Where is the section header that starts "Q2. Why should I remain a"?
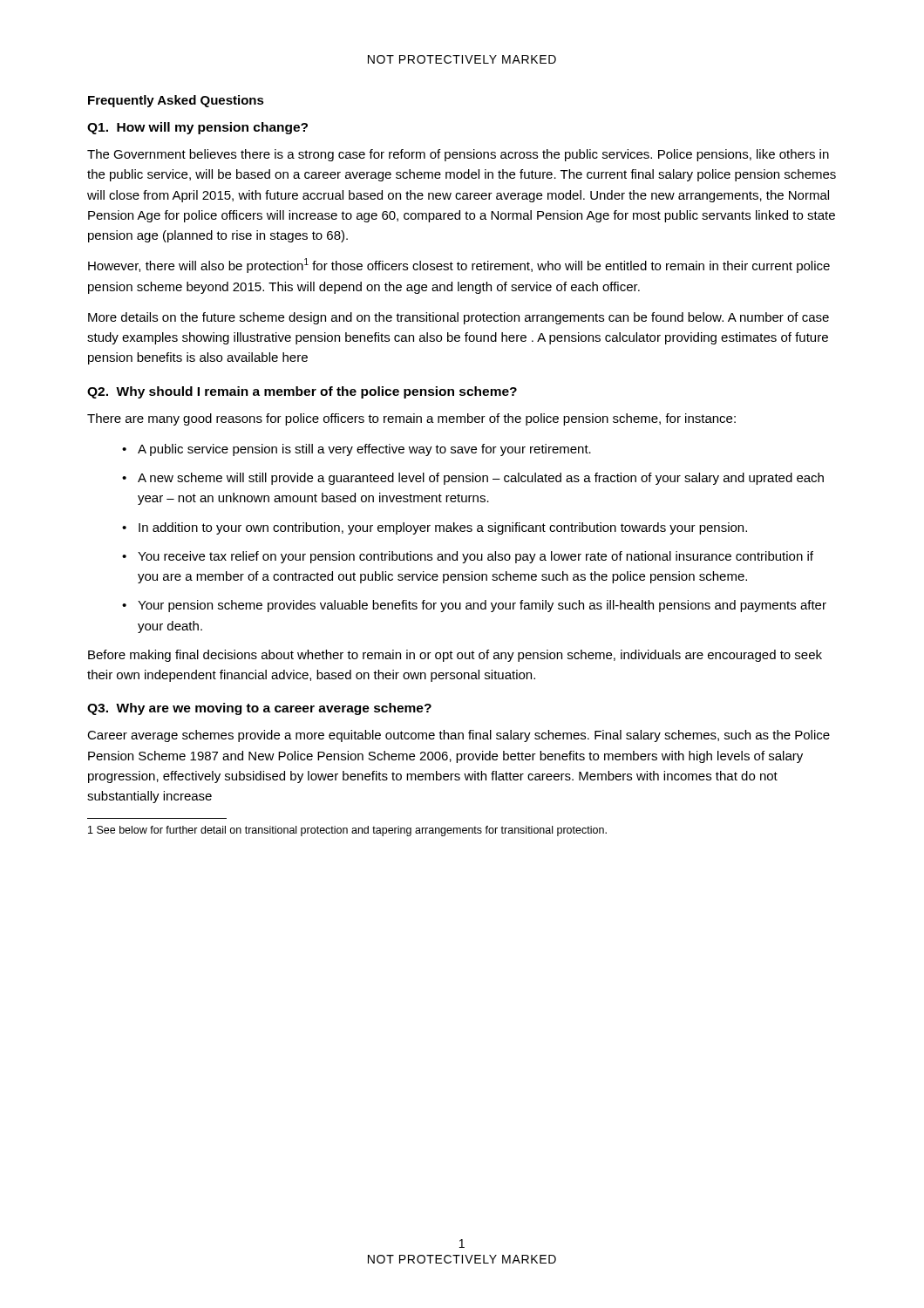Viewport: 924px width, 1308px height. pos(302,391)
